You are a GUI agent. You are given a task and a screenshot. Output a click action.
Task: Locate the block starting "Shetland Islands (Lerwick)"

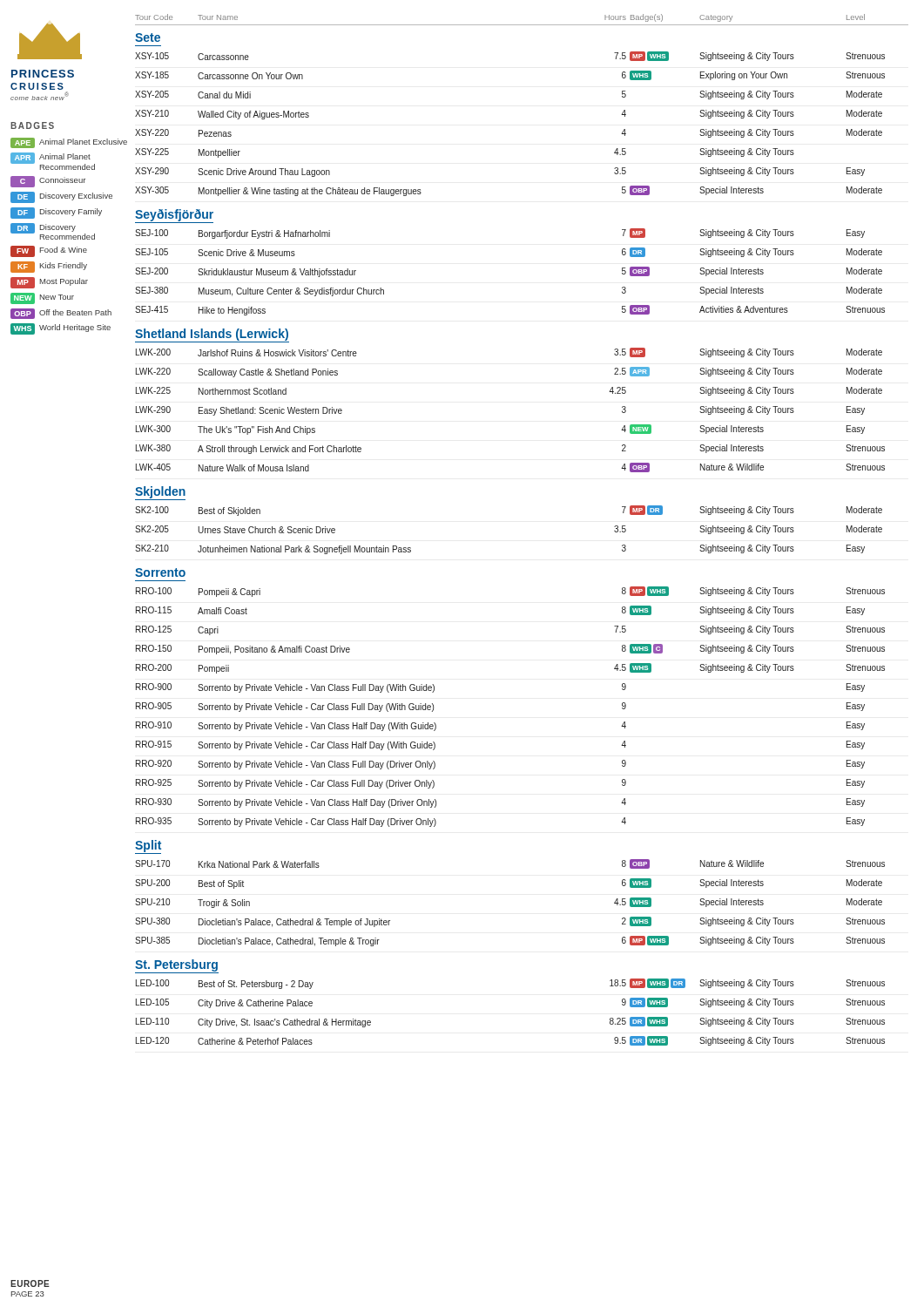[x=212, y=335]
